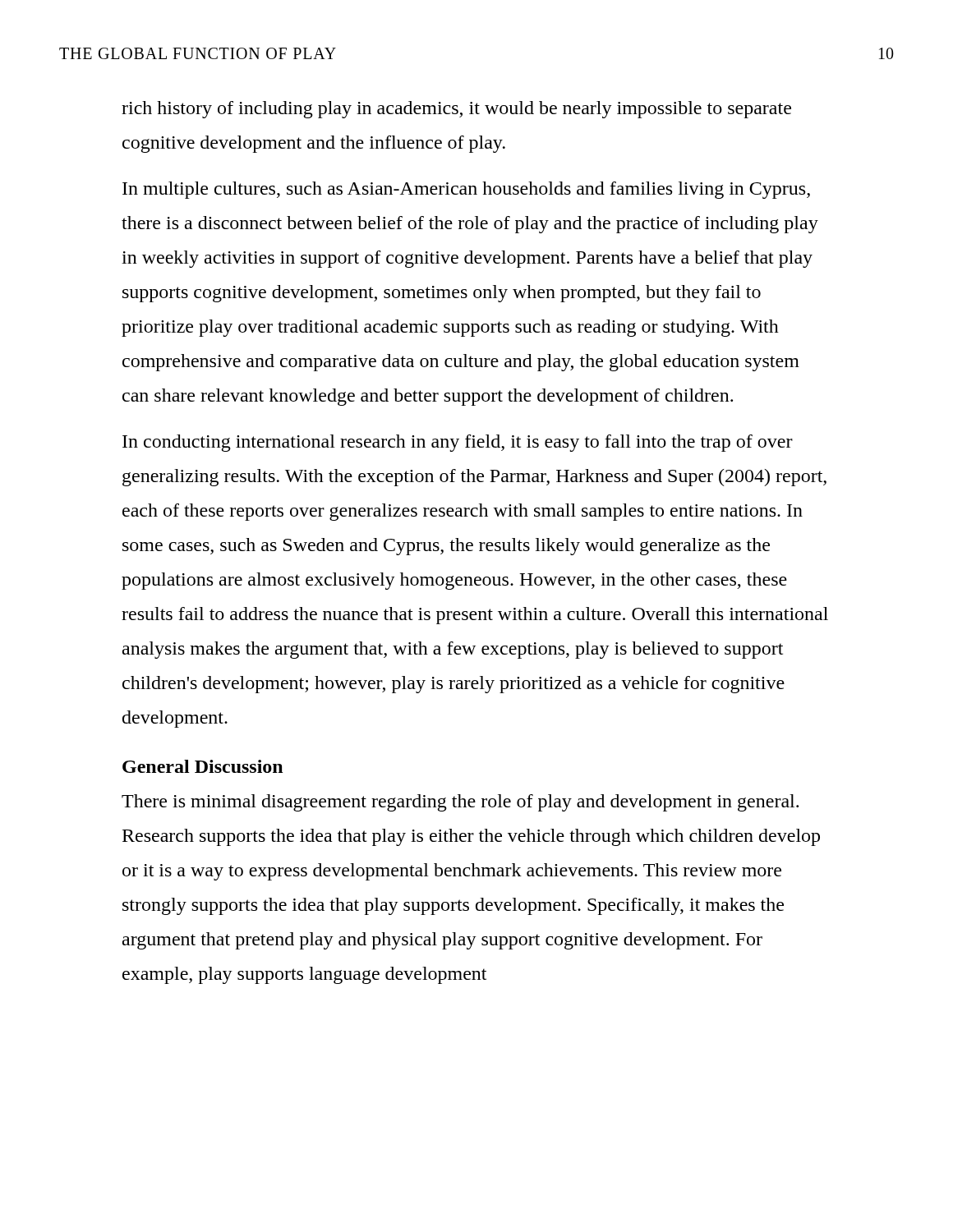Locate the region starting "In multiple cultures, such as"

click(x=476, y=292)
